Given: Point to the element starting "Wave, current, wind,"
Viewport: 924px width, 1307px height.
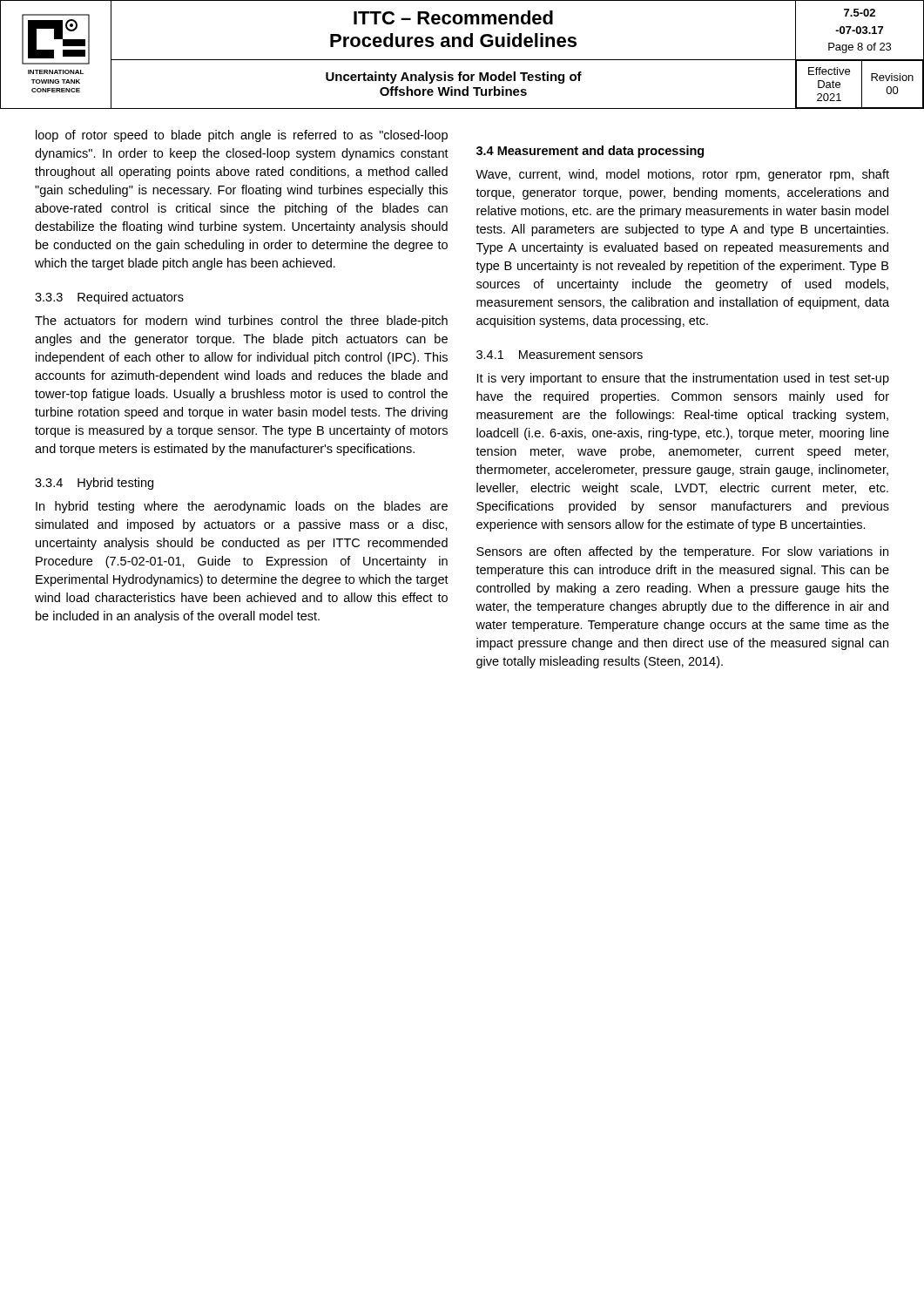Looking at the screenshot, I should coord(683,247).
